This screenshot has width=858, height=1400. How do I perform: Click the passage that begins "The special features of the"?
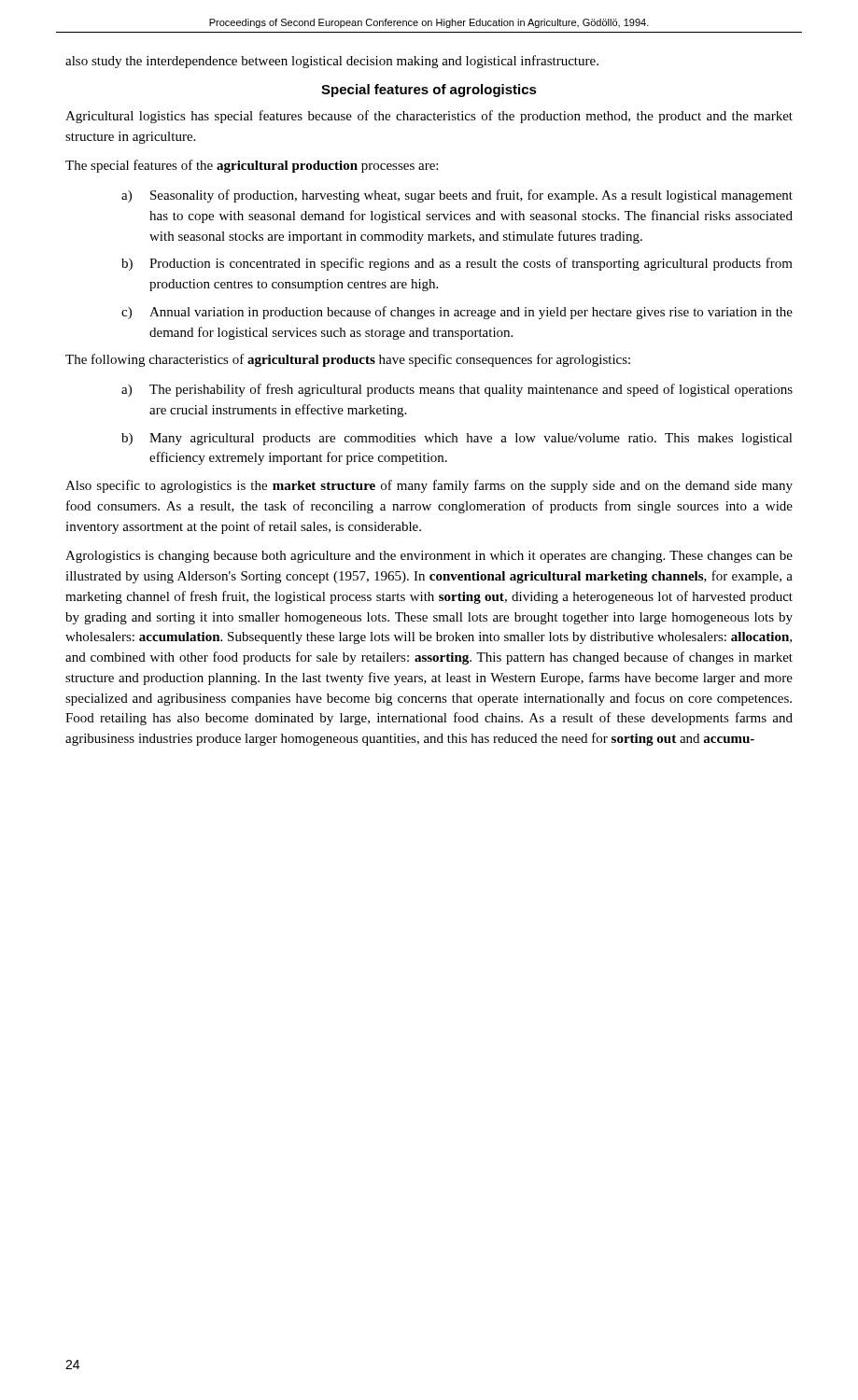252,165
